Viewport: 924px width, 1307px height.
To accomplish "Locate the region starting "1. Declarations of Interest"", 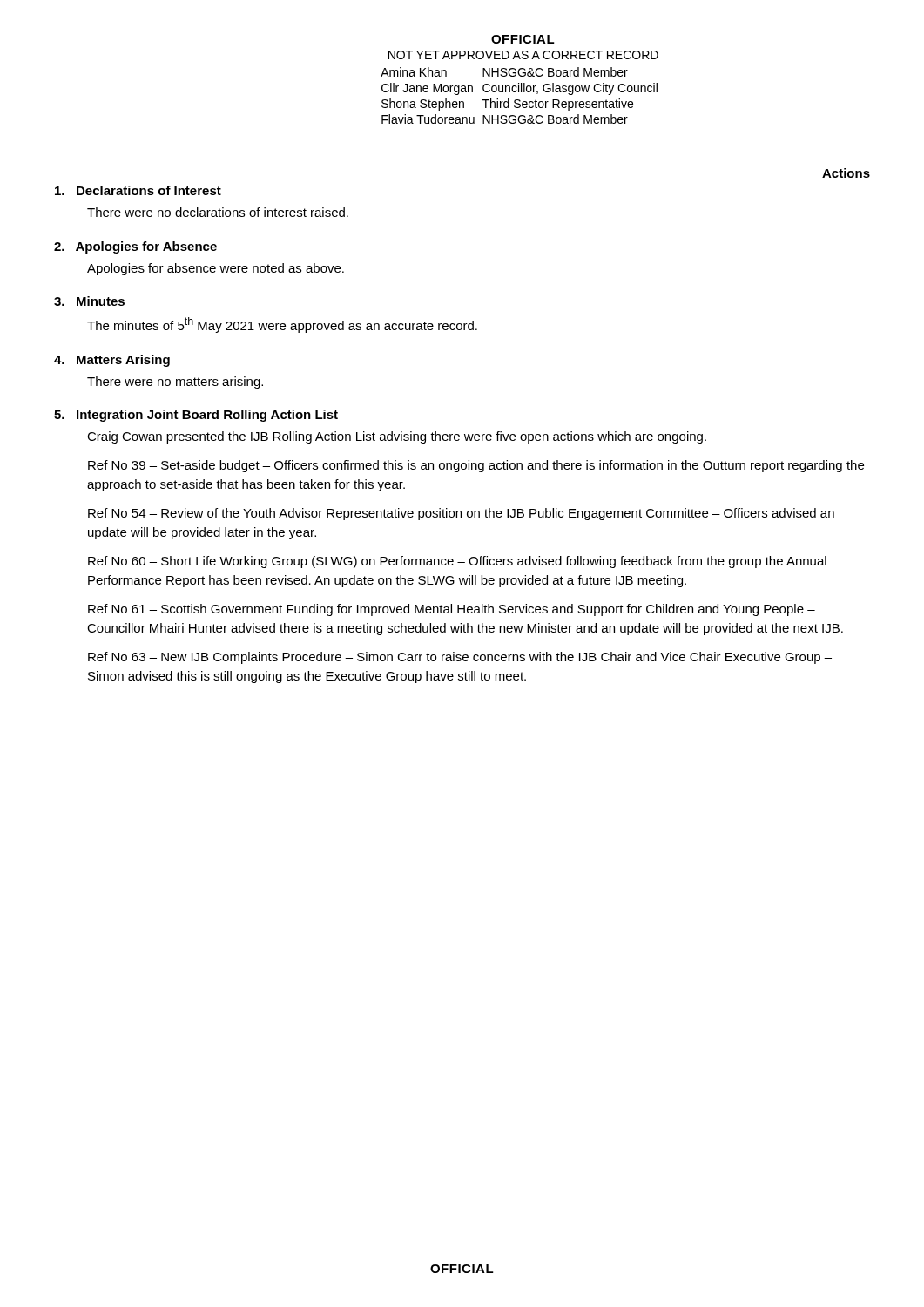I will click(137, 190).
